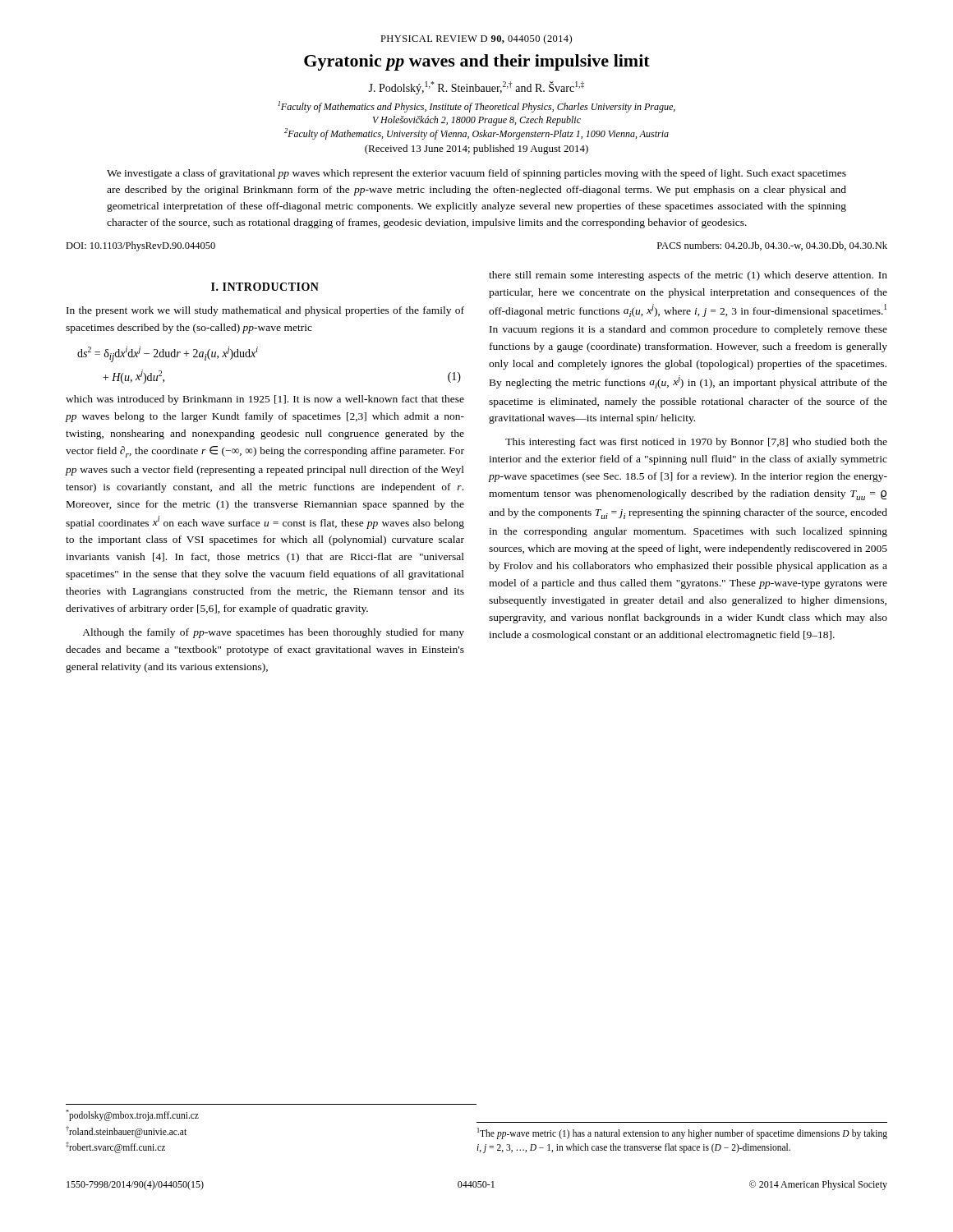This screenshot has width=953, height=1232.
Task: Select the passage starting "In the present work we will study mathematical"
Action: (x=265, y=320)
